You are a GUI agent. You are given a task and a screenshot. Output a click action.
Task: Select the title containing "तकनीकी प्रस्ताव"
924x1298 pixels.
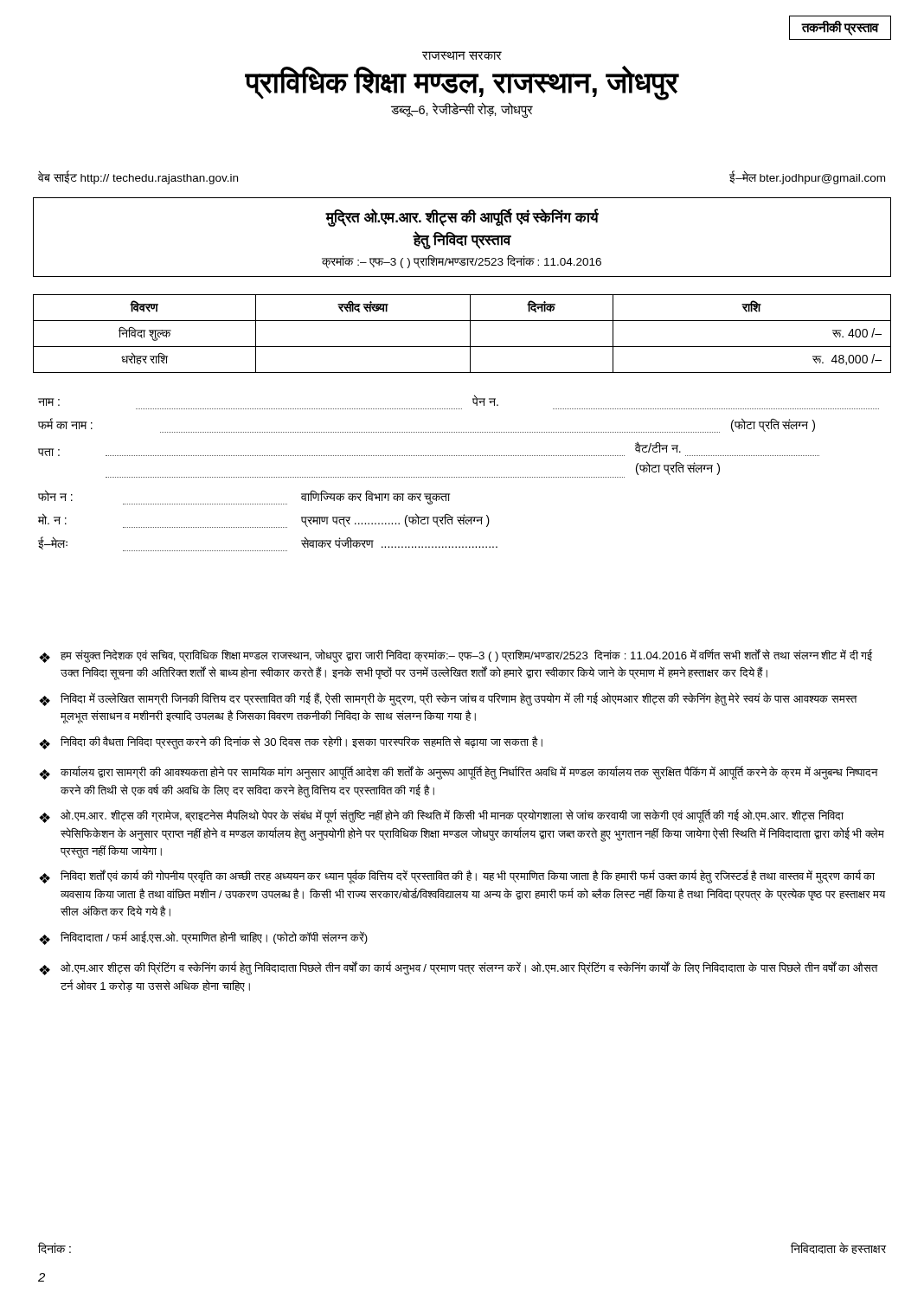coord(840,27)
